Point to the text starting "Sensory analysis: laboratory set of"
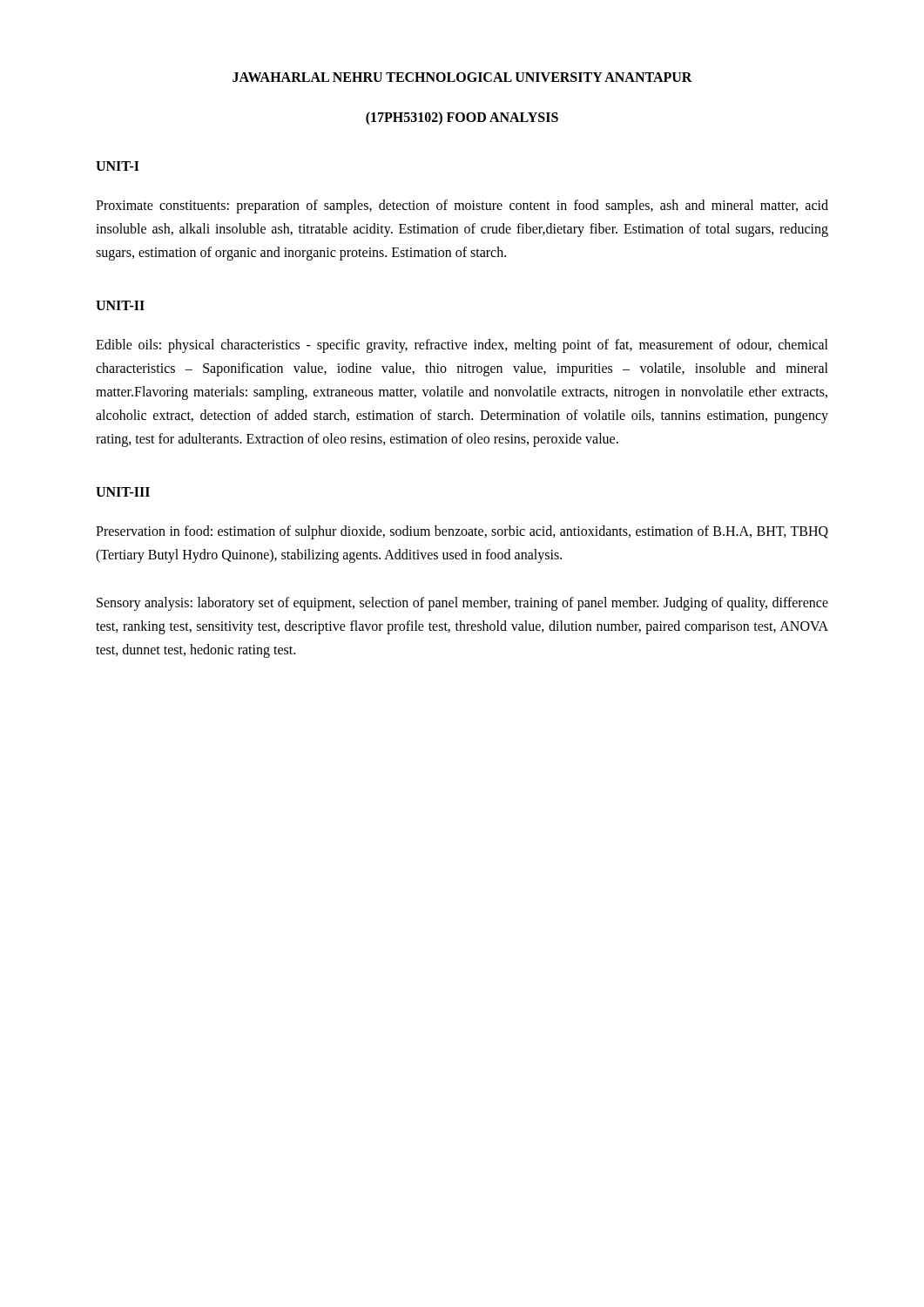 [462, 626]
